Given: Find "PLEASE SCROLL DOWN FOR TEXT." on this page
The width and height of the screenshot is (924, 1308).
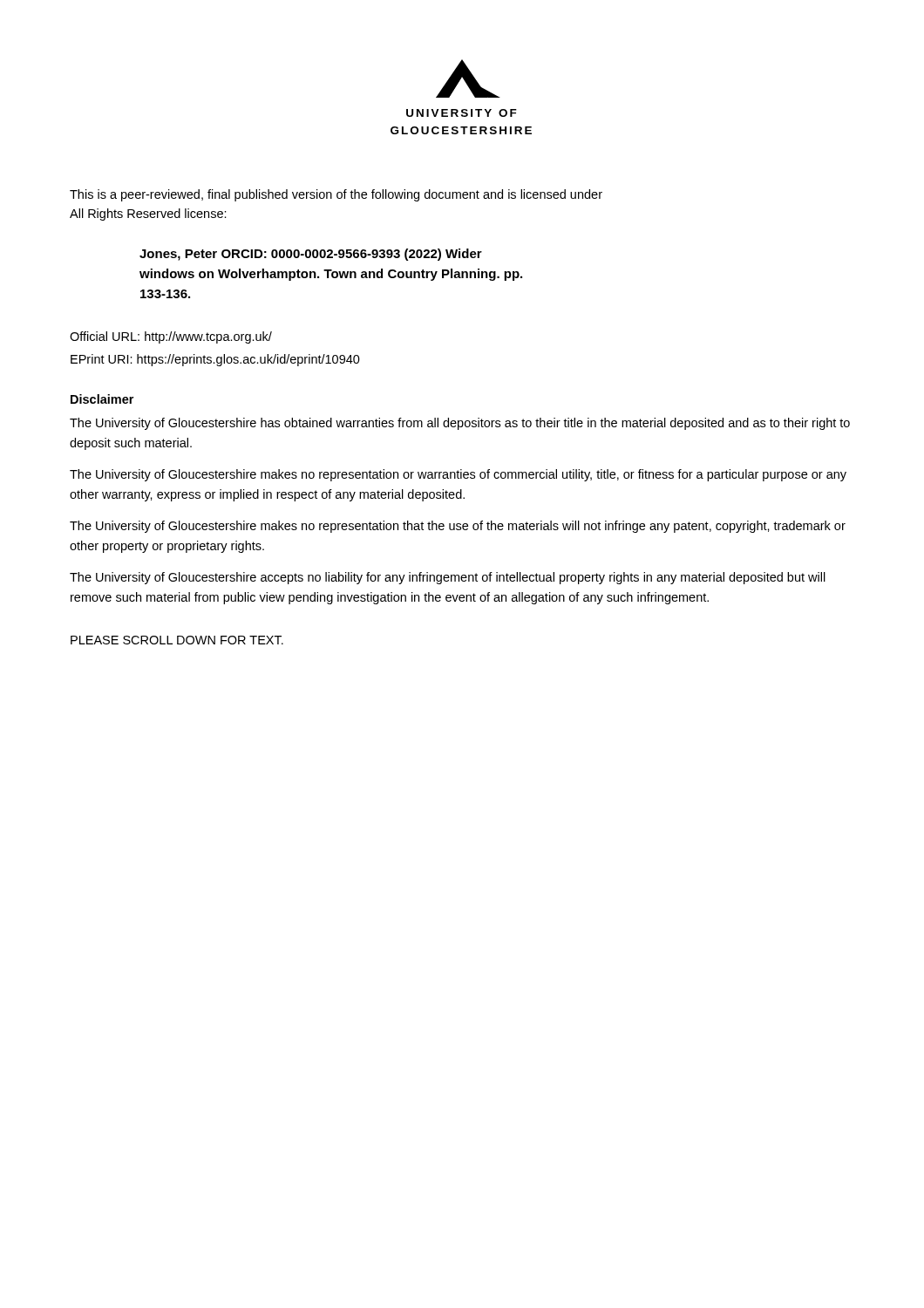Looking at the screenshot, I should click(177, 640).
